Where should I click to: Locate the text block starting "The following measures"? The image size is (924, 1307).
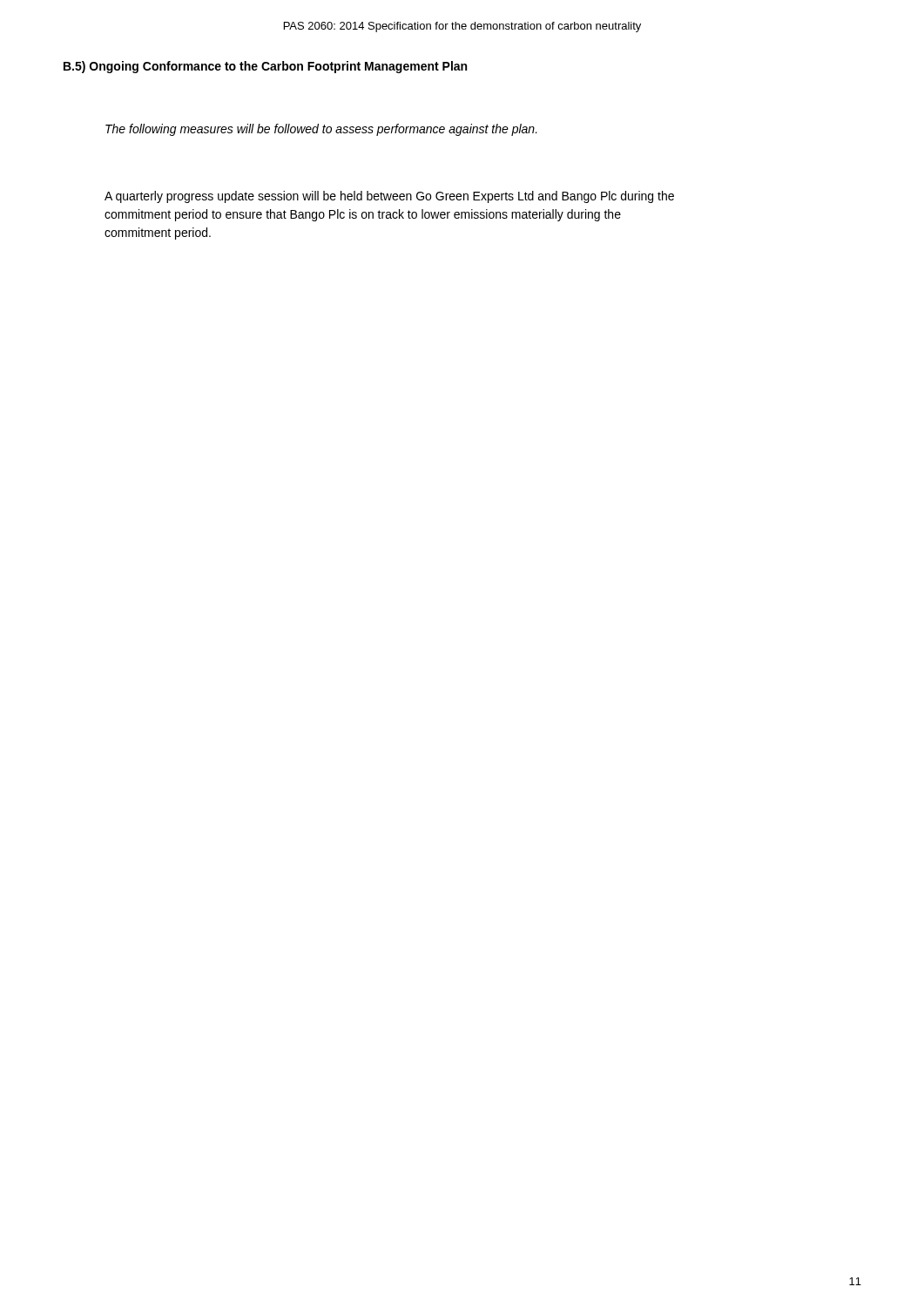pos(321,129)
